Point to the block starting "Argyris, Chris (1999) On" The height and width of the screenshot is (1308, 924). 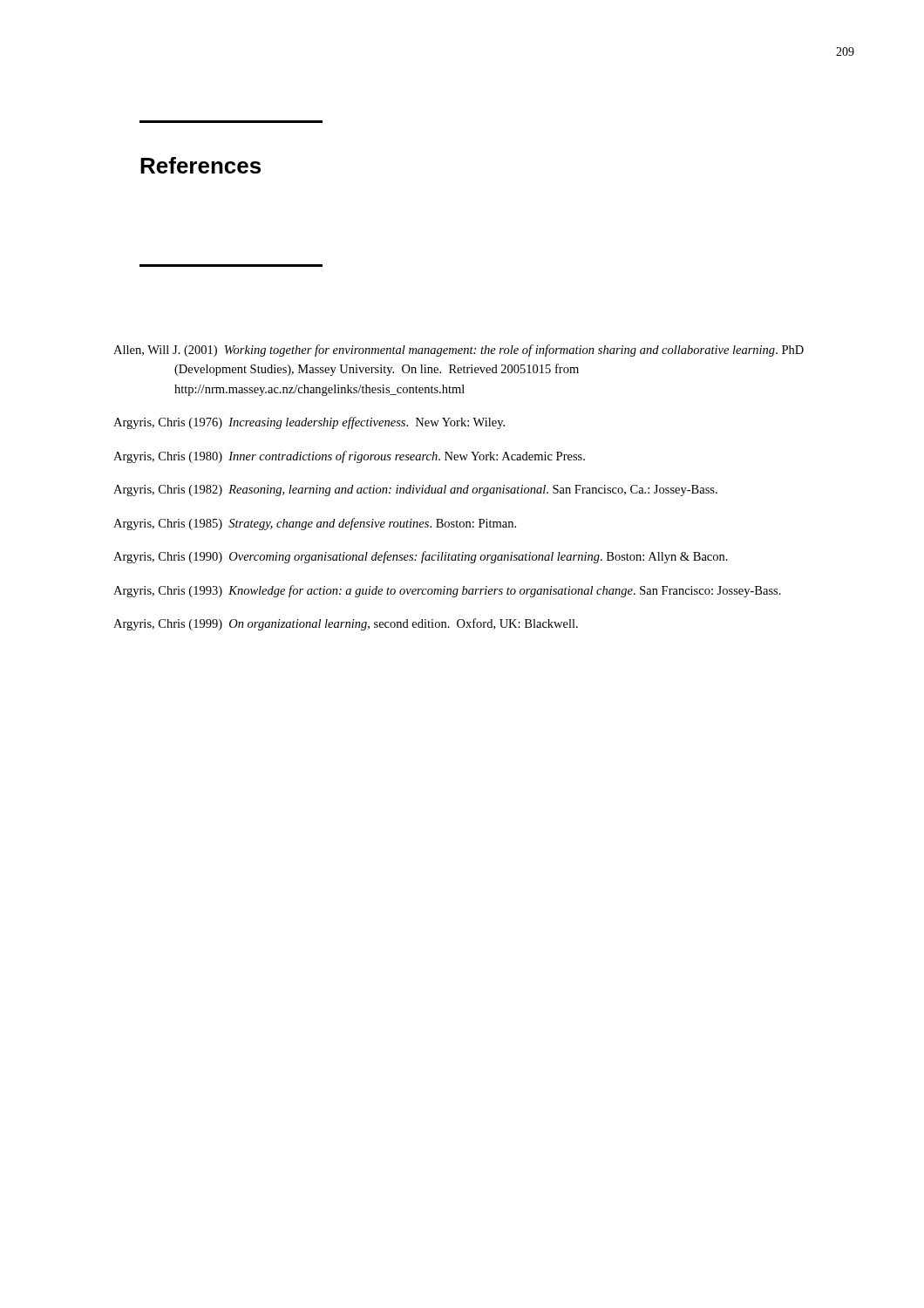pos(346,624)
